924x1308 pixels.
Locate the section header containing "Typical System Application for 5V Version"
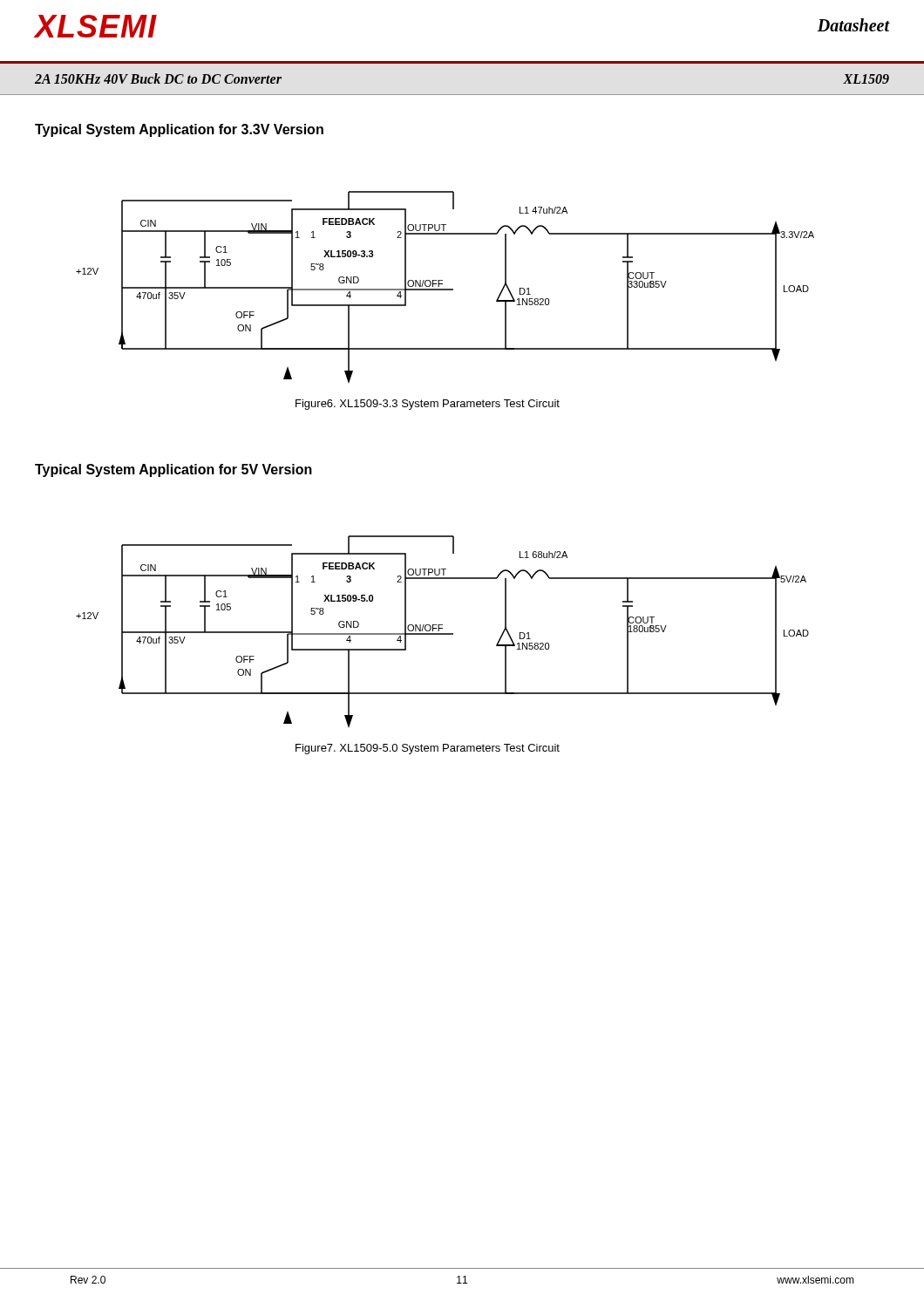(x=174, y=470)
